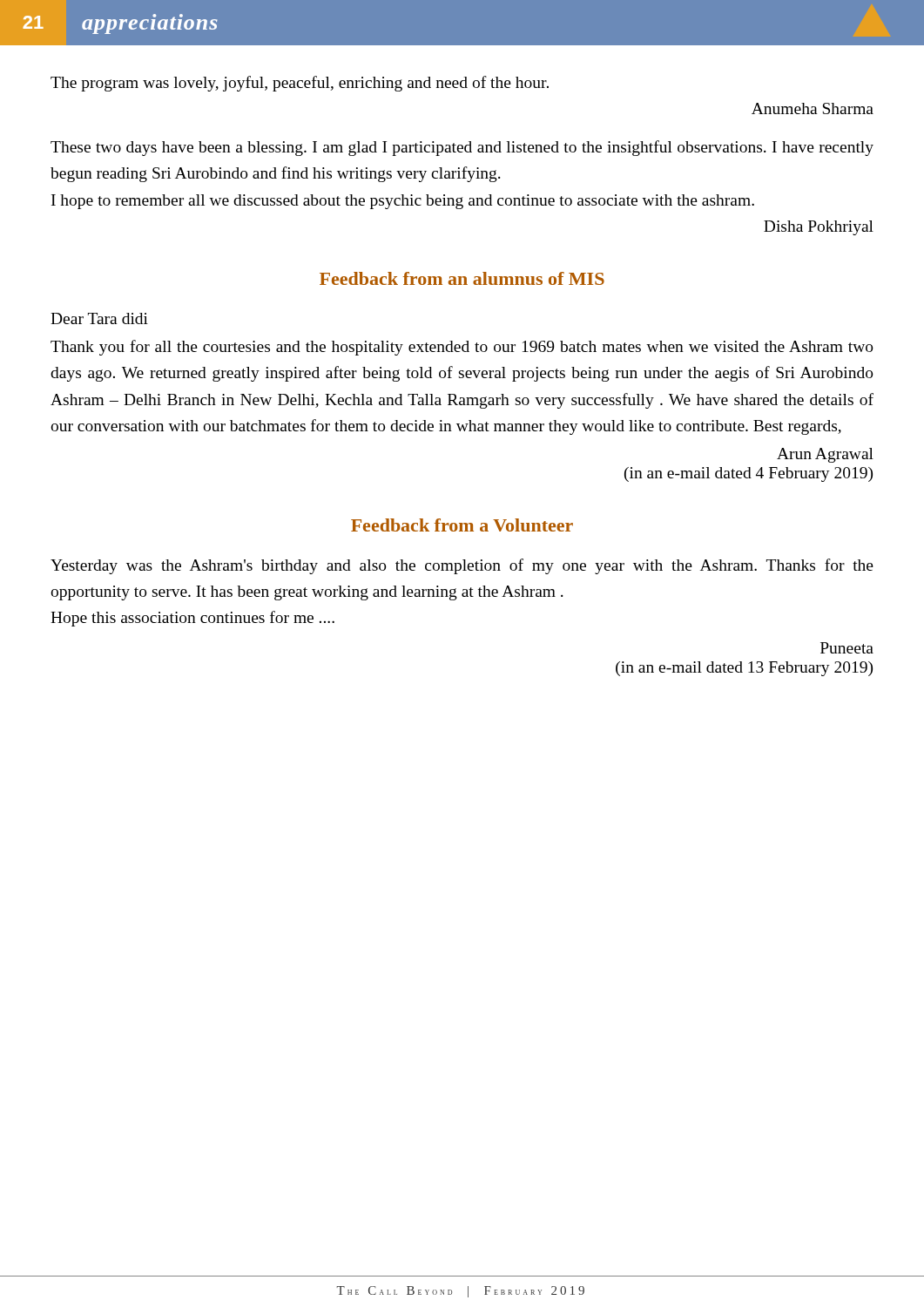Find the passage starting "Dear Tara didi"
Image resolution: width=924 pixels, height=1307 pixels.
point(99,318)
